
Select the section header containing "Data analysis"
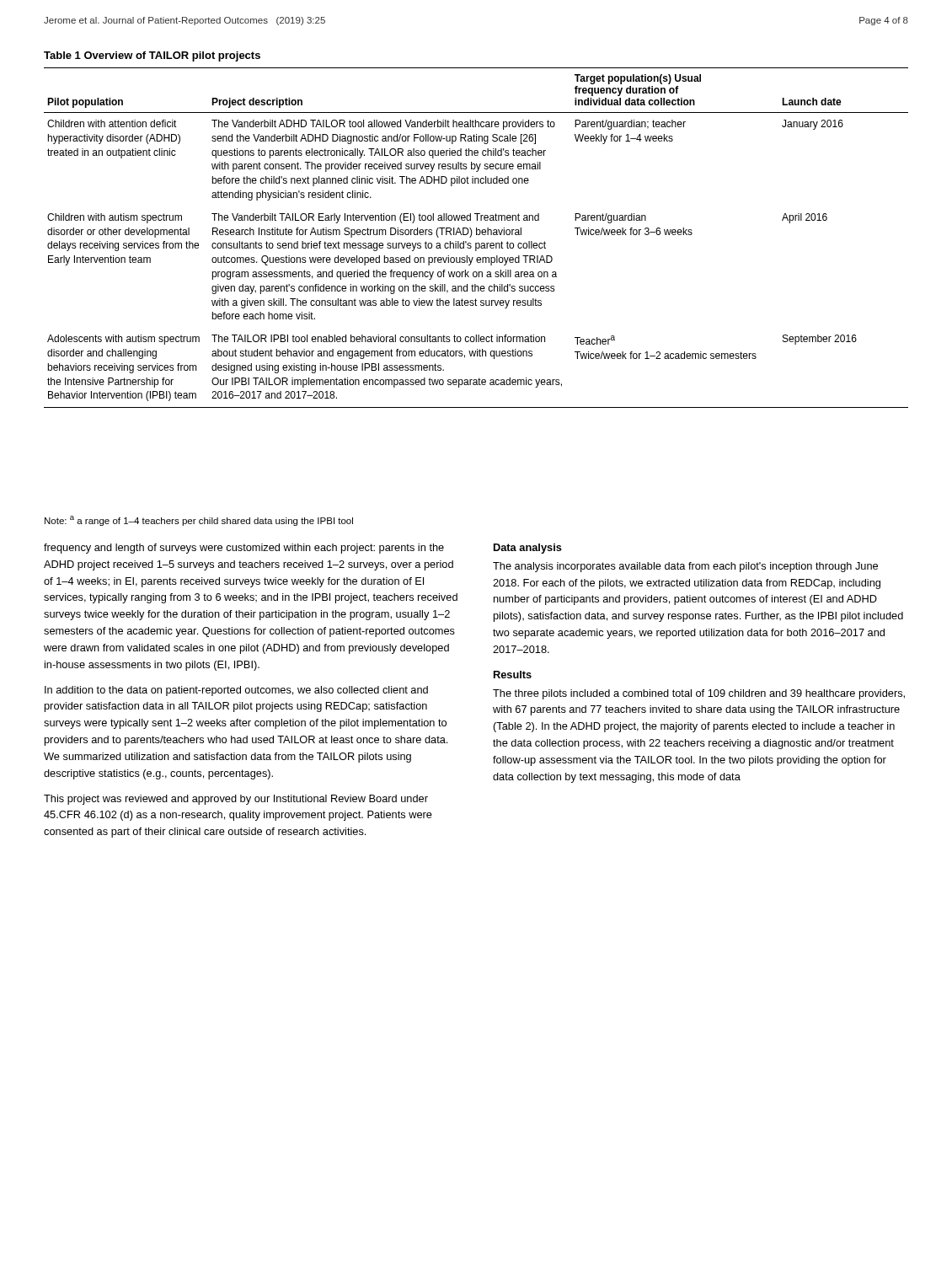pos(527,547)
